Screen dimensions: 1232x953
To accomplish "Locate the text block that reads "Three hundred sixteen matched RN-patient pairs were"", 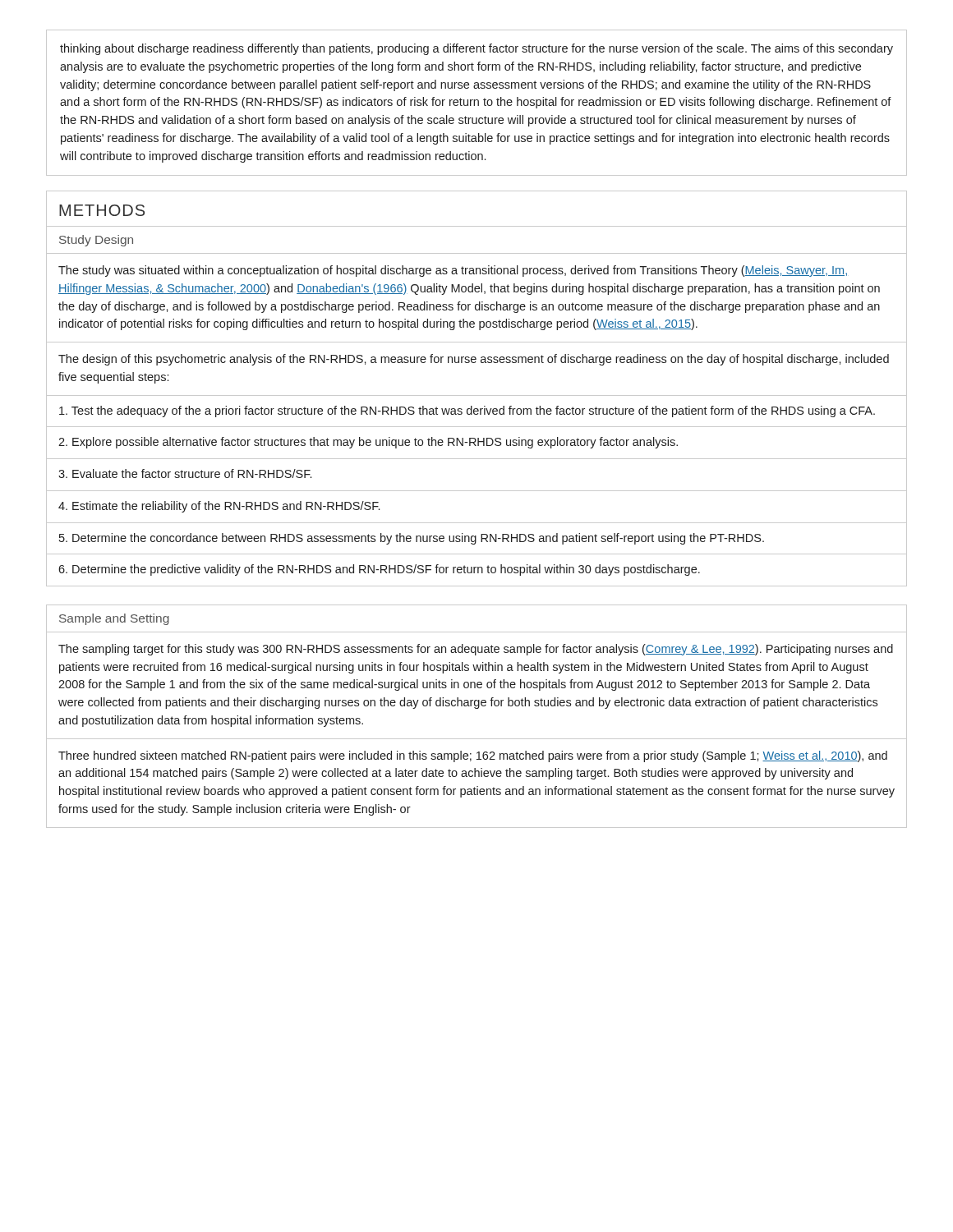I will (x=476, y=782).
